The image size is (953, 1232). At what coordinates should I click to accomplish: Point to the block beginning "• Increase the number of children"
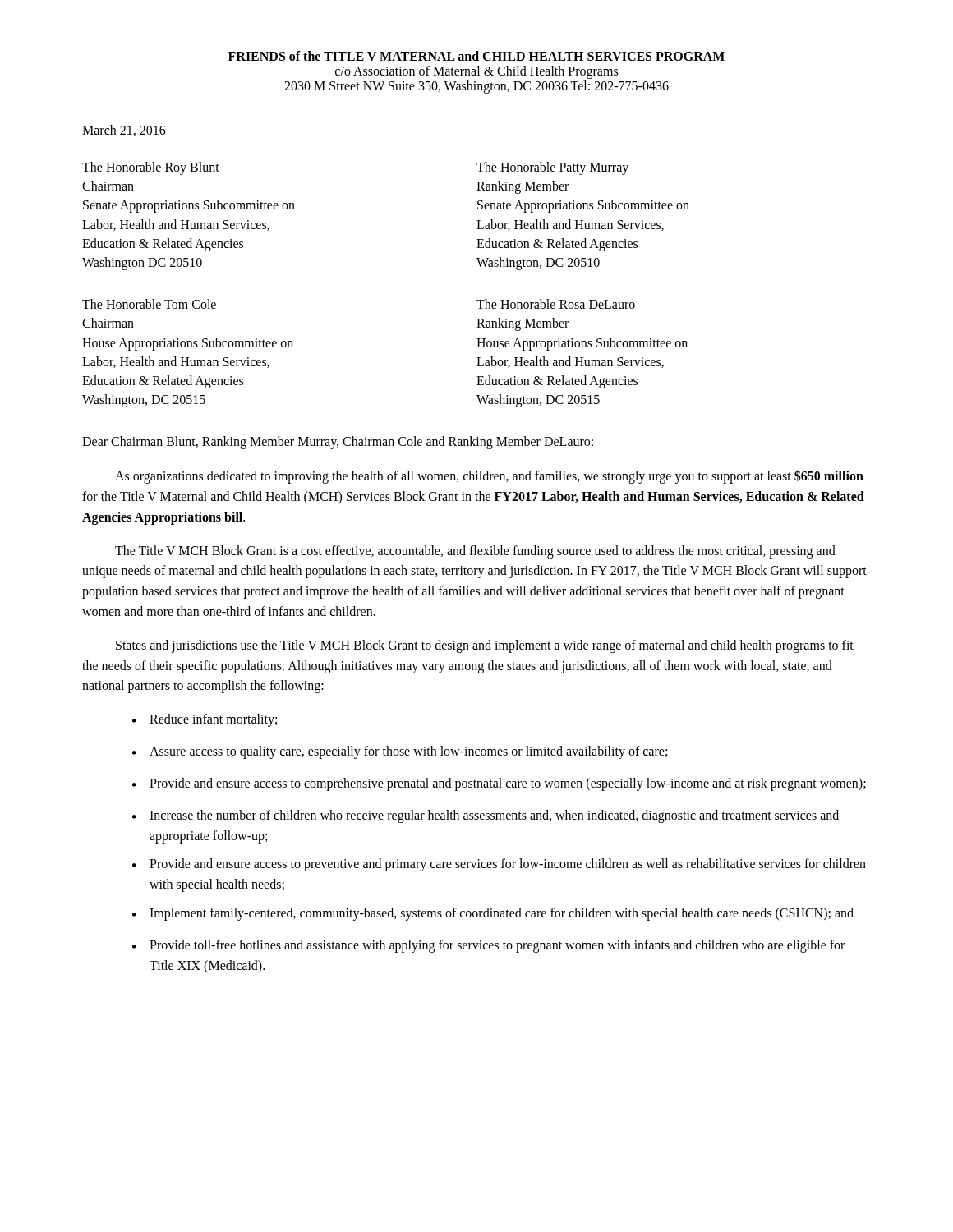[501, 826]
